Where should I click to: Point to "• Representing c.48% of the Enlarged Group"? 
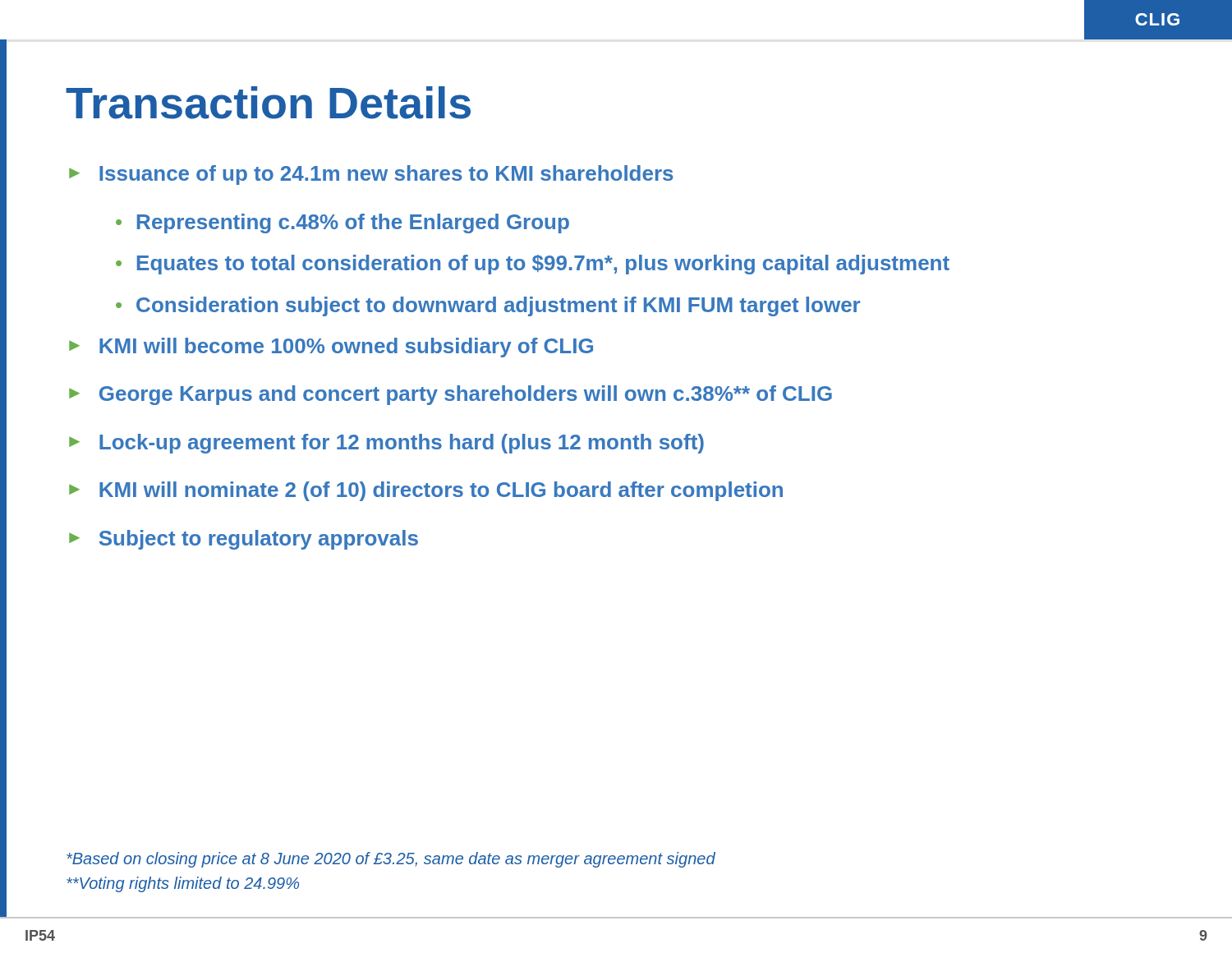pos(342,222)
